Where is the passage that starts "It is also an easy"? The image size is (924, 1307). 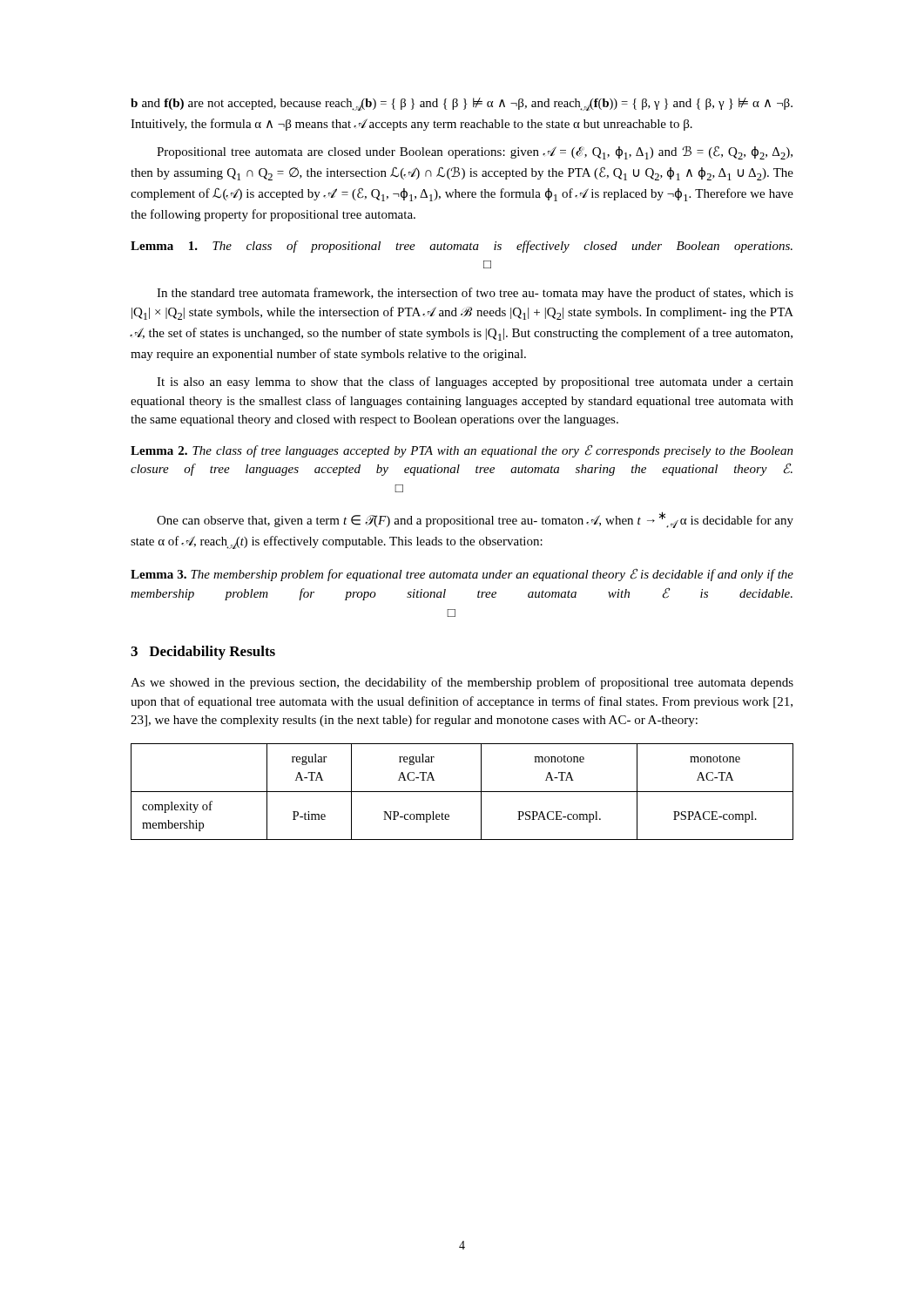pyautogui.click(x=462, y=400)
